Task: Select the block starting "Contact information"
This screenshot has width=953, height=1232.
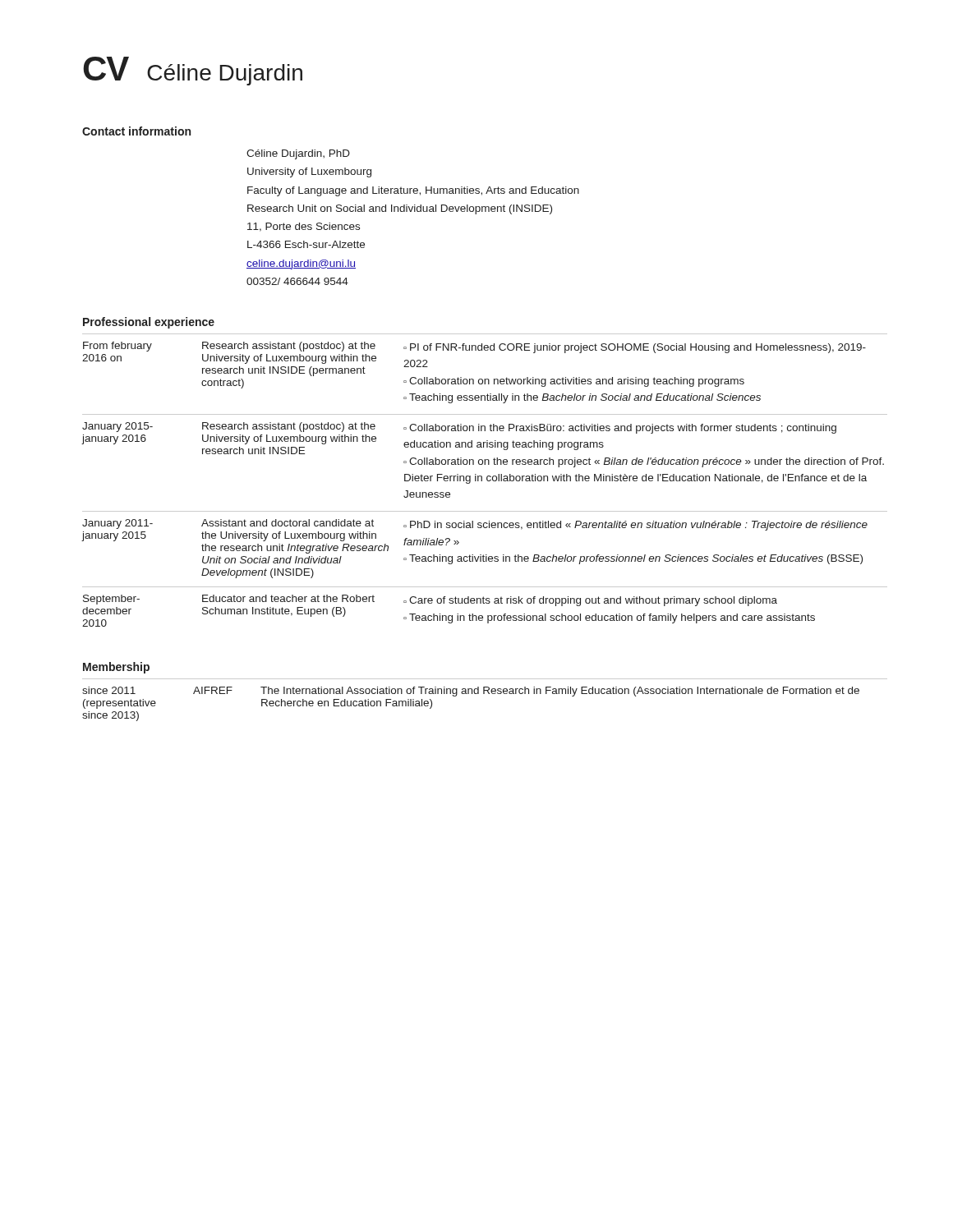Action: (137, 131)
